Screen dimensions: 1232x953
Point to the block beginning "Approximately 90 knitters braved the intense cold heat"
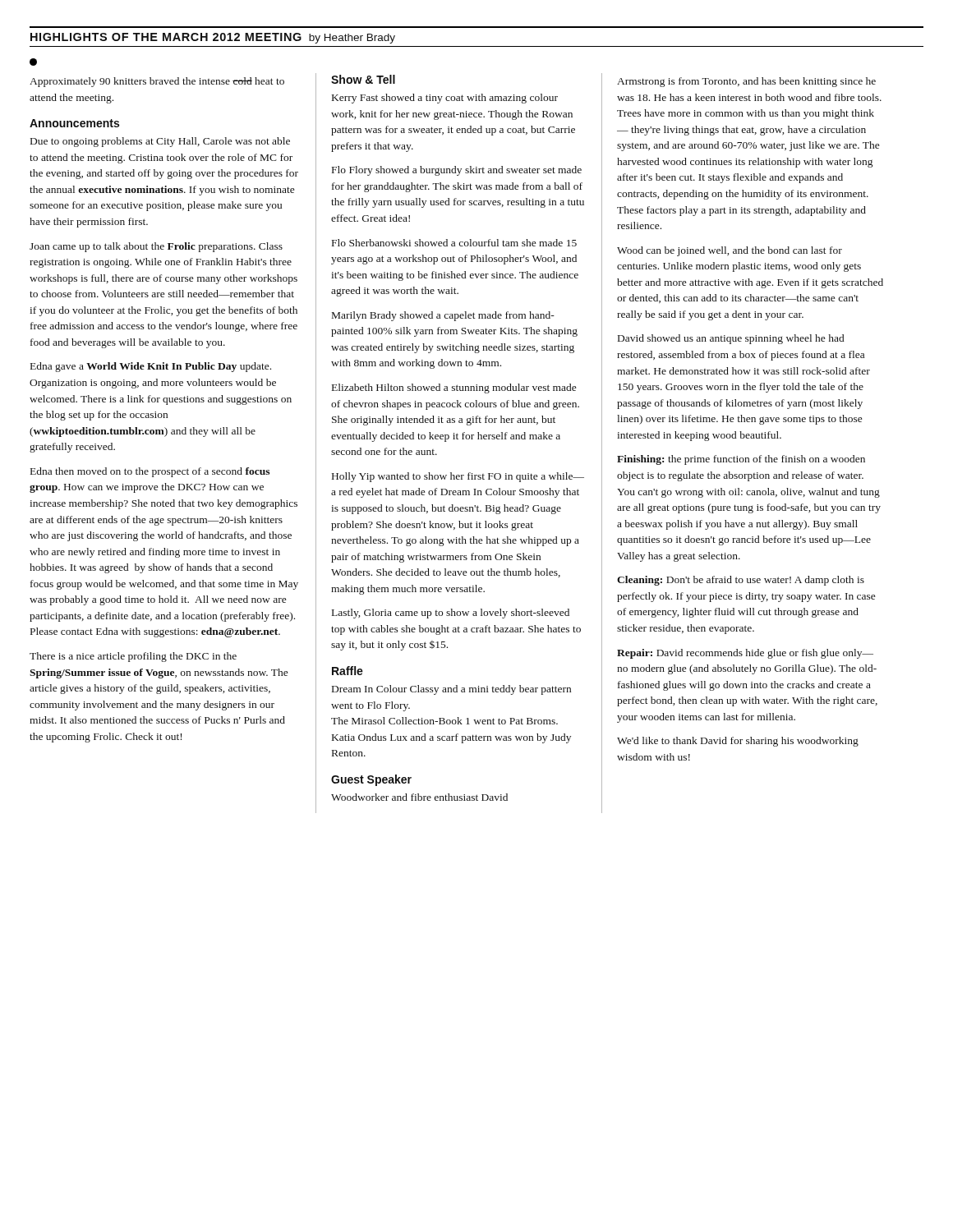(x=164, y=89)
